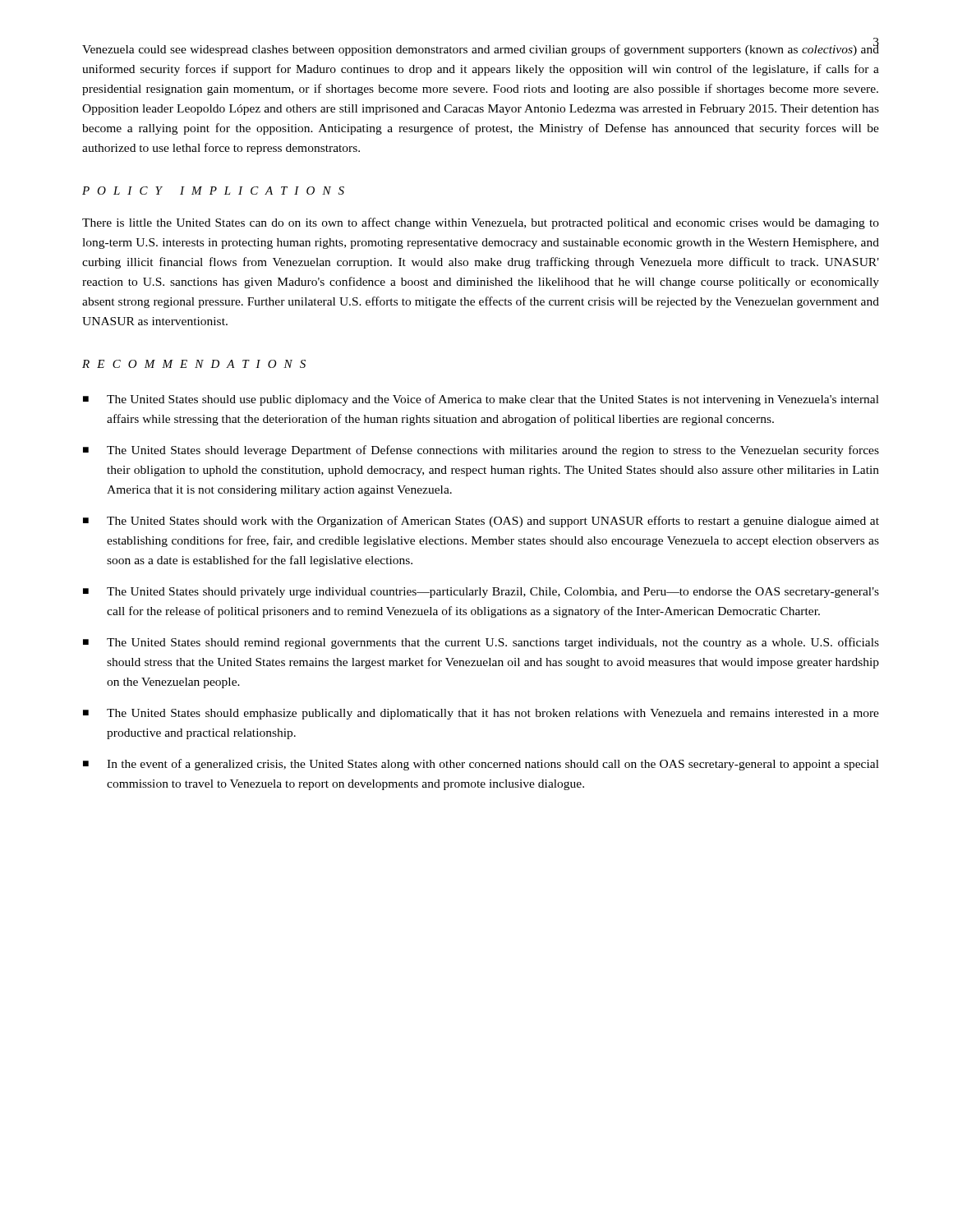Where is the passage that starts "■ The United States should leverage"?
The height and width of the screenshot is (1232, 953).
click(x=481, y=470)
